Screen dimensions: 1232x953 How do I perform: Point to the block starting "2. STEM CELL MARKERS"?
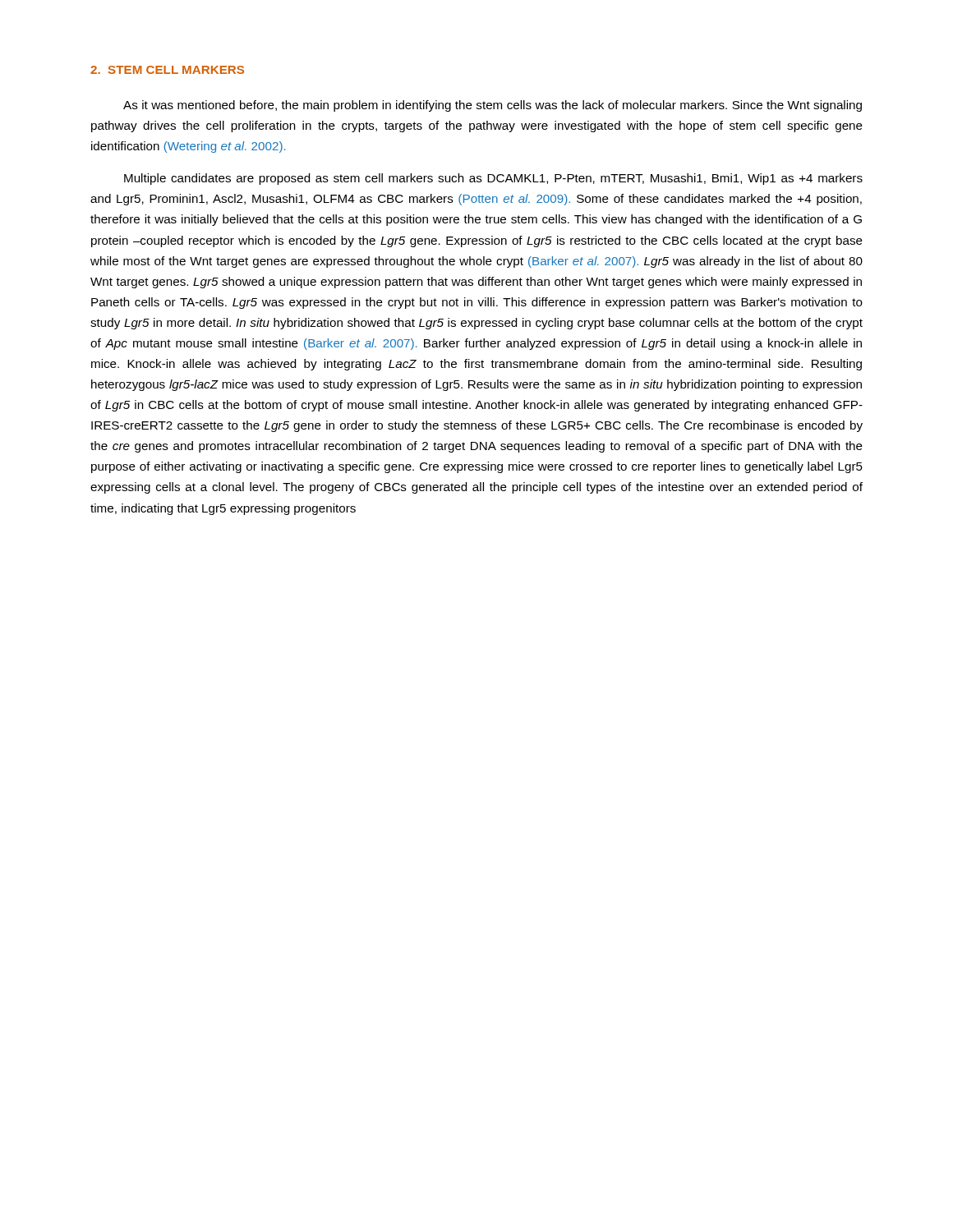(x=168, y=69)
